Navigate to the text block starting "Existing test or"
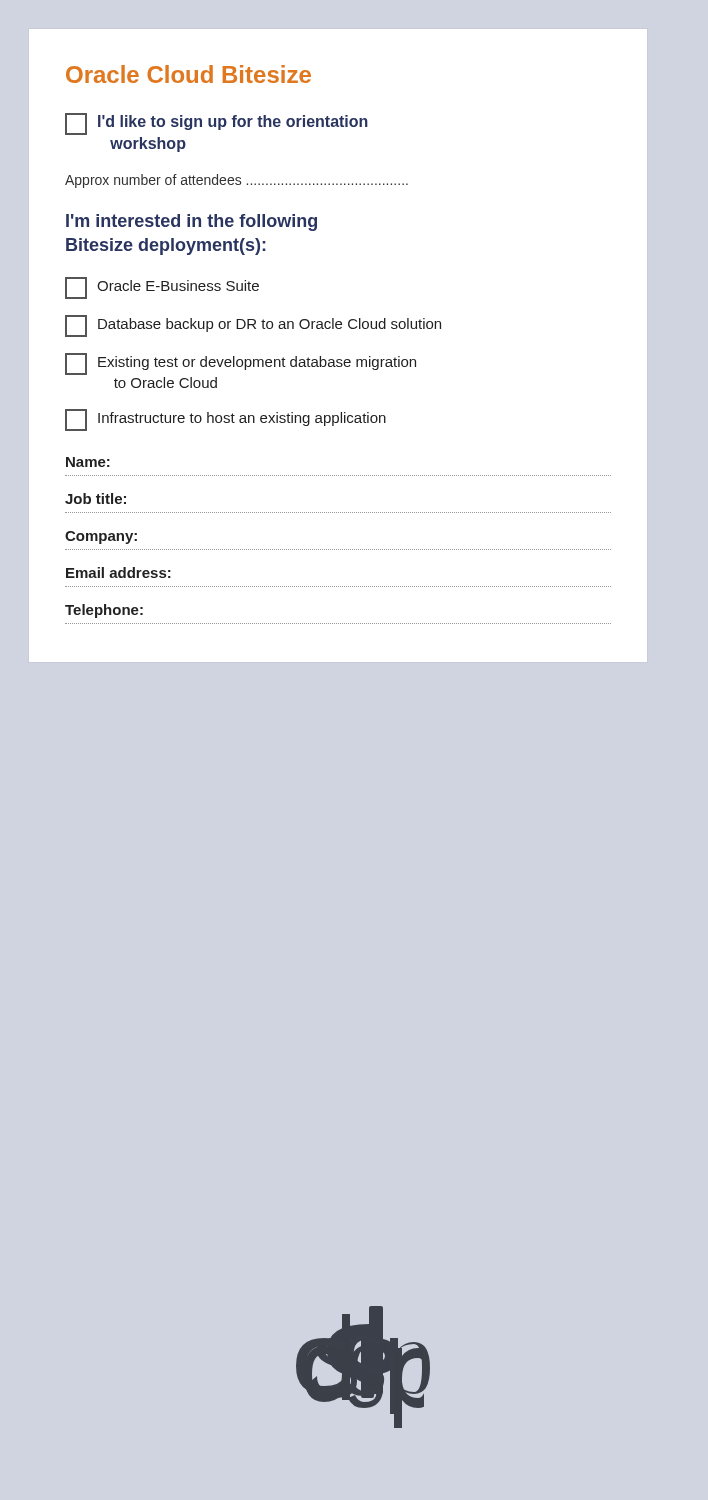Screen dimensions: 1500x708 point(241,372)
